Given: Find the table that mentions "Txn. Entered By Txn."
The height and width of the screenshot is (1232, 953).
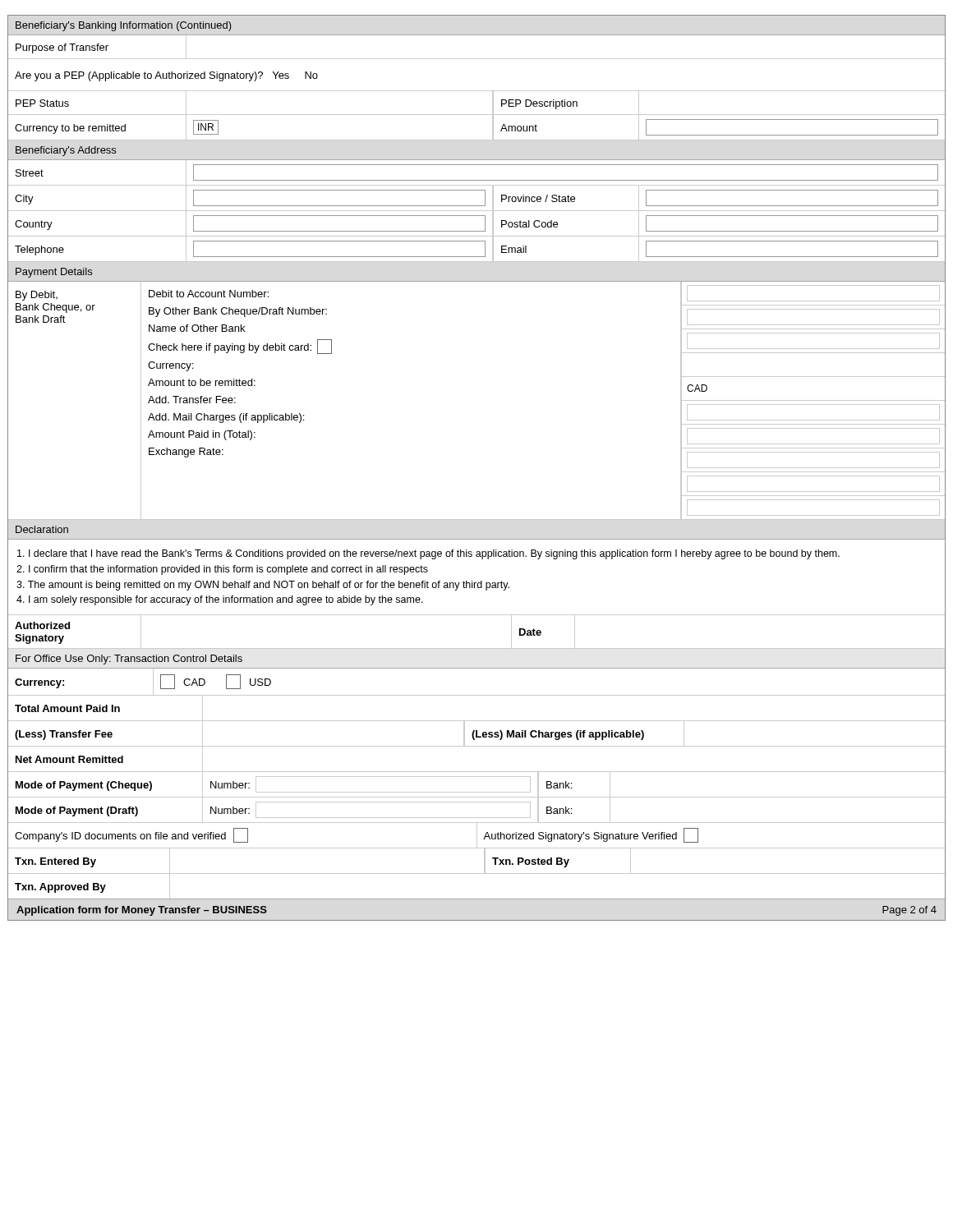Looking at the screenshot, I should pyautogui.click(x=476, y=861).
